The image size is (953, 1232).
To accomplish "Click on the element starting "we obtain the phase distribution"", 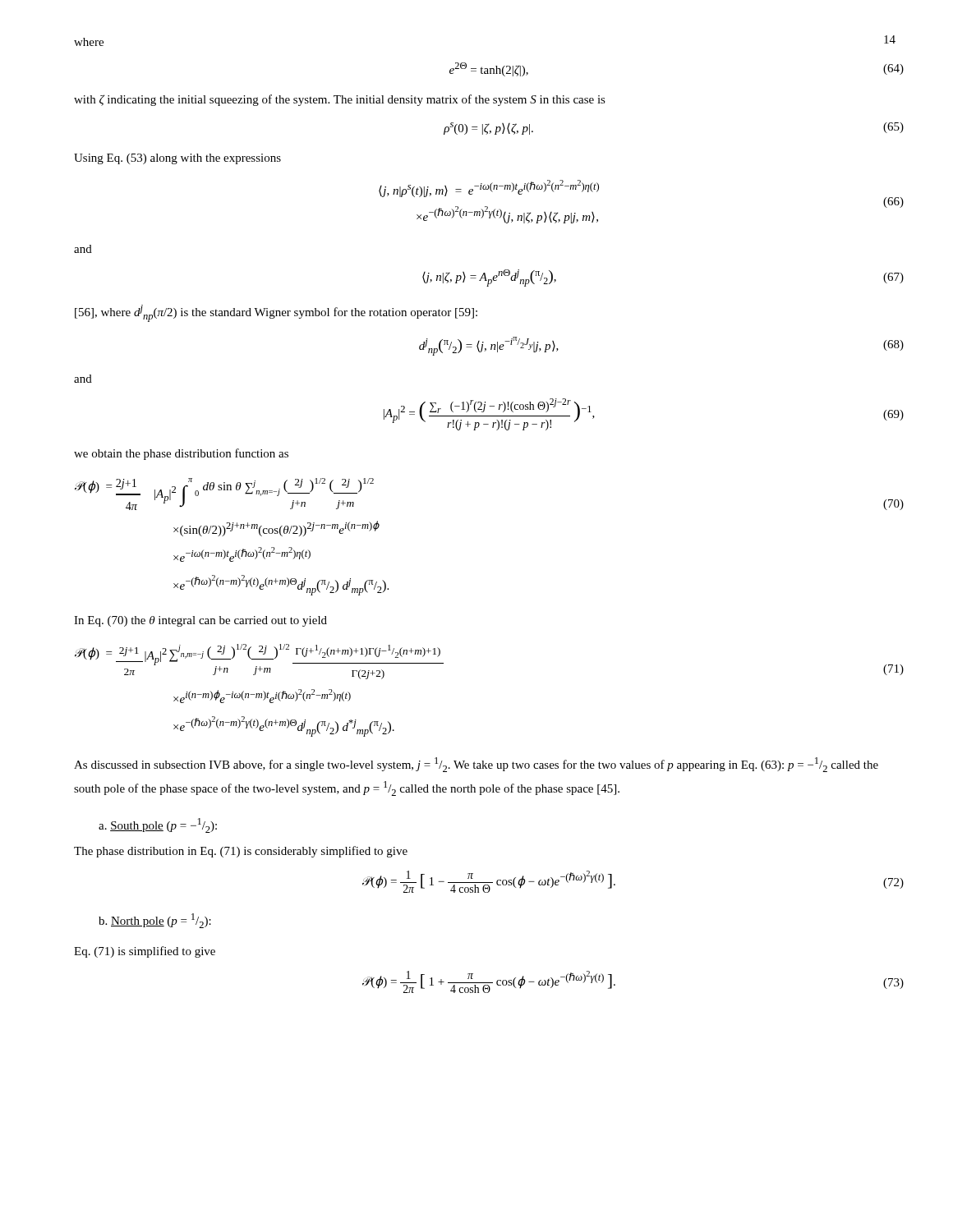I will point(181,454).
